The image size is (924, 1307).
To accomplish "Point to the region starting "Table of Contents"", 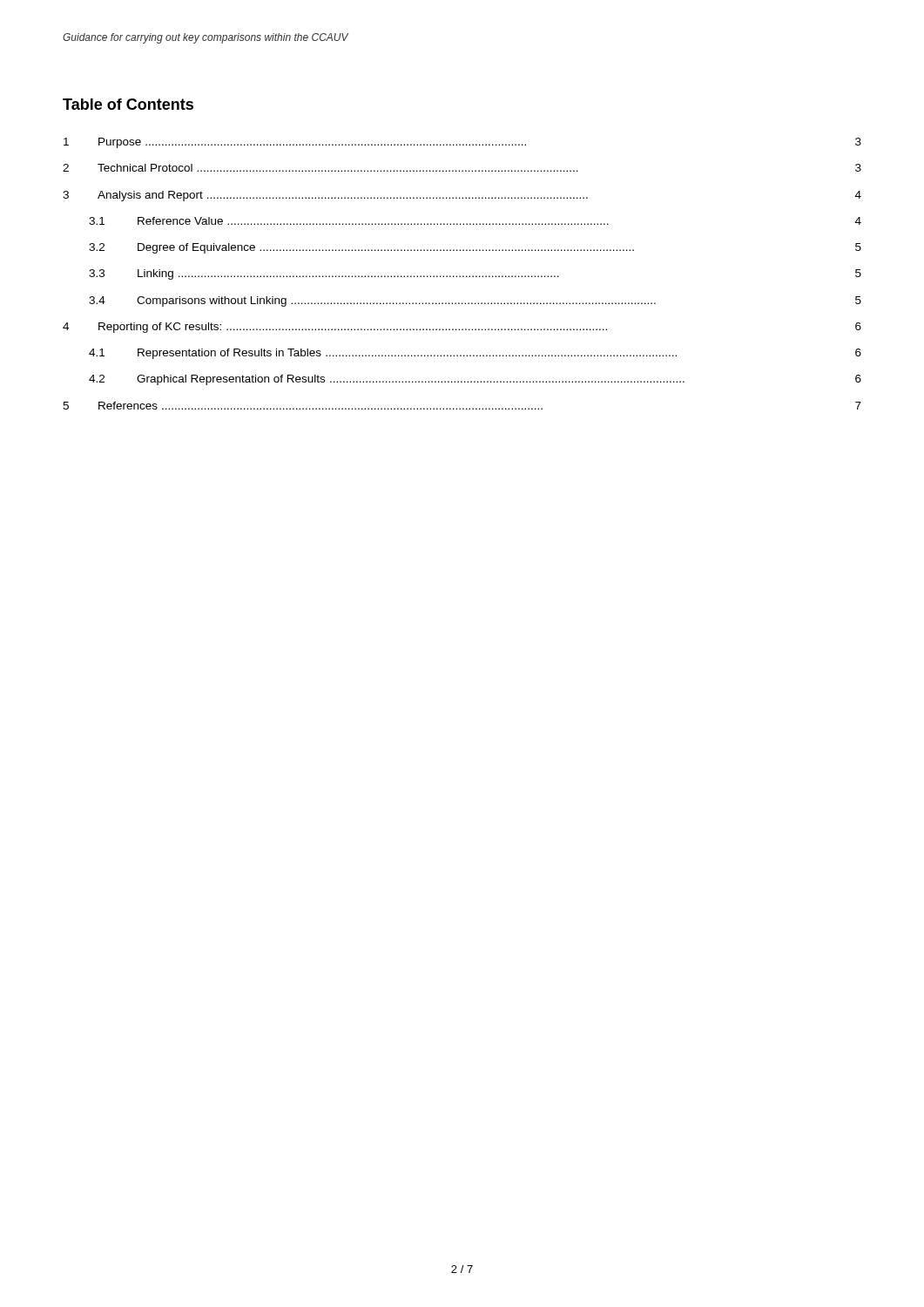I will point(128,105).
